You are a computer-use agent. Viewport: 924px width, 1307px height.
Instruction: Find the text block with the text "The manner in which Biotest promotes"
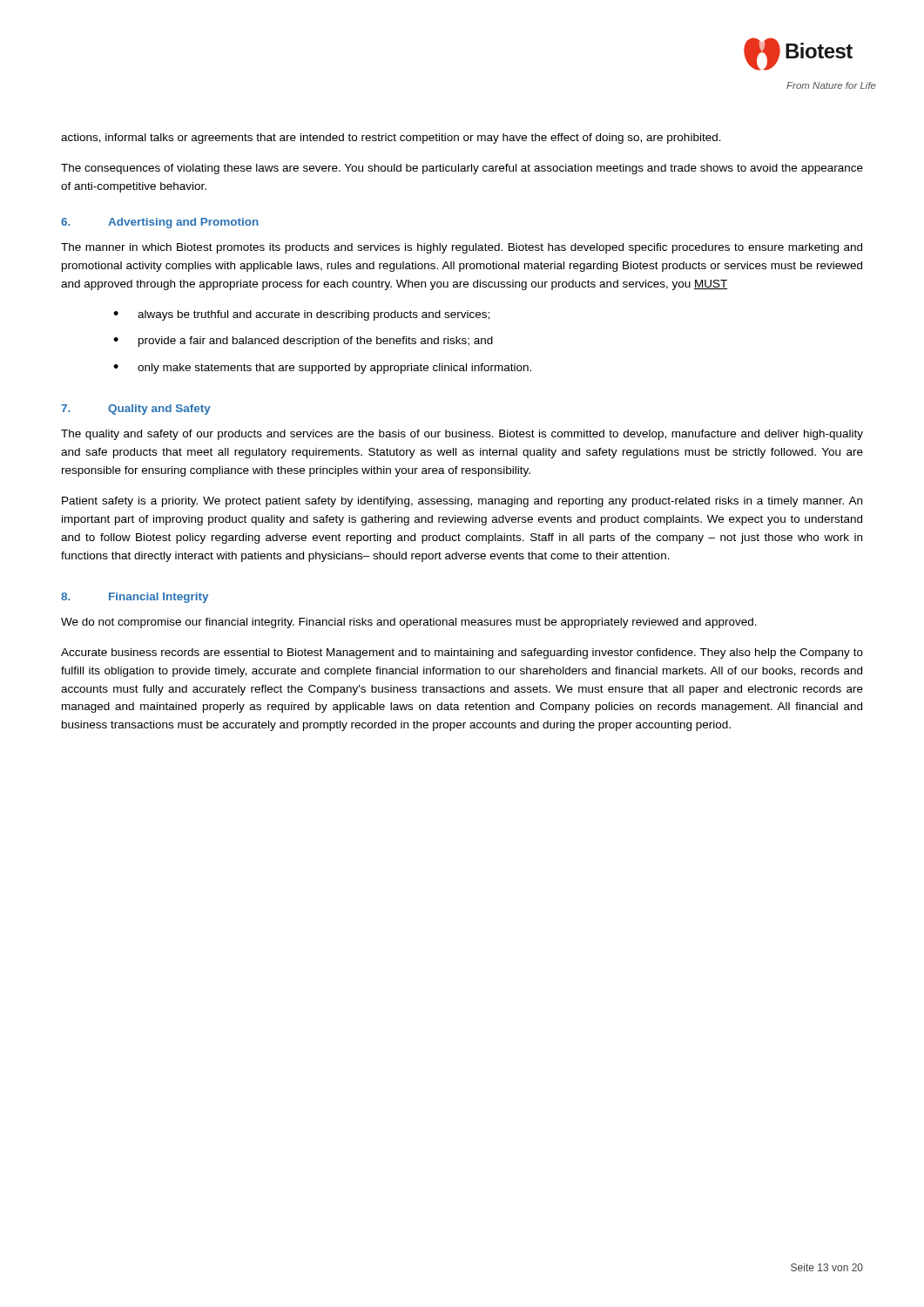(462, 265)
